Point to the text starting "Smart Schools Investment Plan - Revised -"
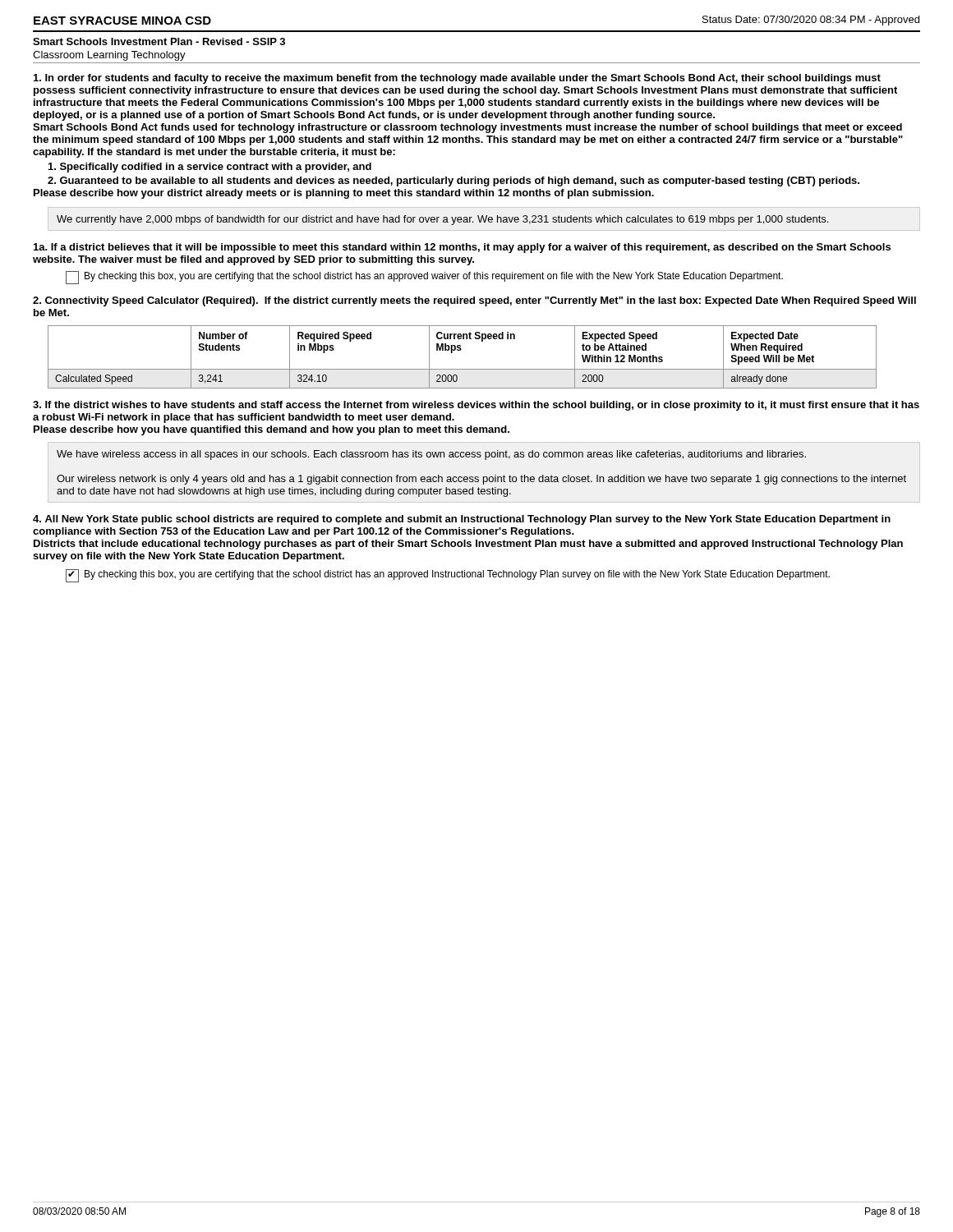 [159, 42]
